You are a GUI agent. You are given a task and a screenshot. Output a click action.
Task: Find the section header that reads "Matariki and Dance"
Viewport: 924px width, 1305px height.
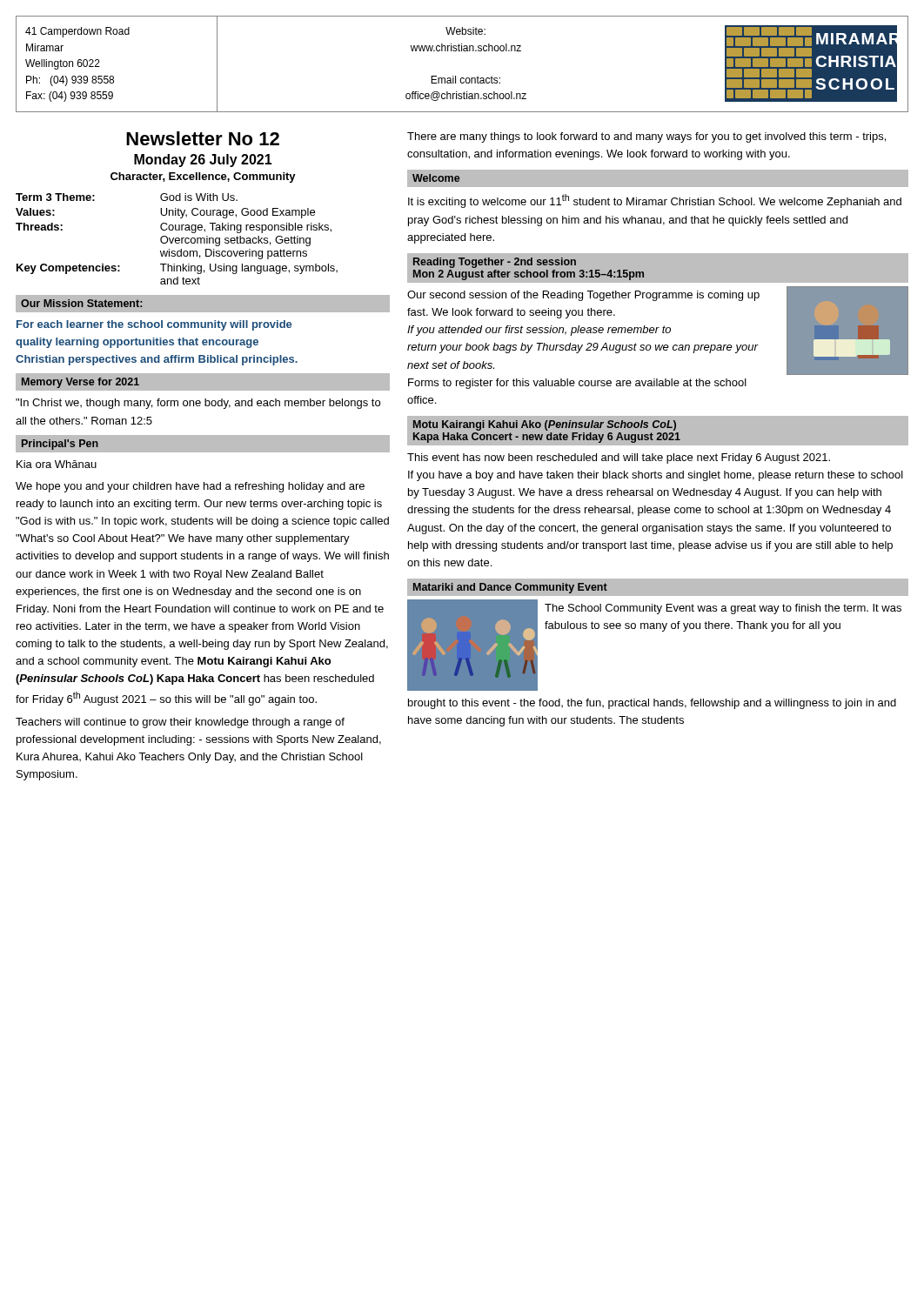click(x=510, y=587)
